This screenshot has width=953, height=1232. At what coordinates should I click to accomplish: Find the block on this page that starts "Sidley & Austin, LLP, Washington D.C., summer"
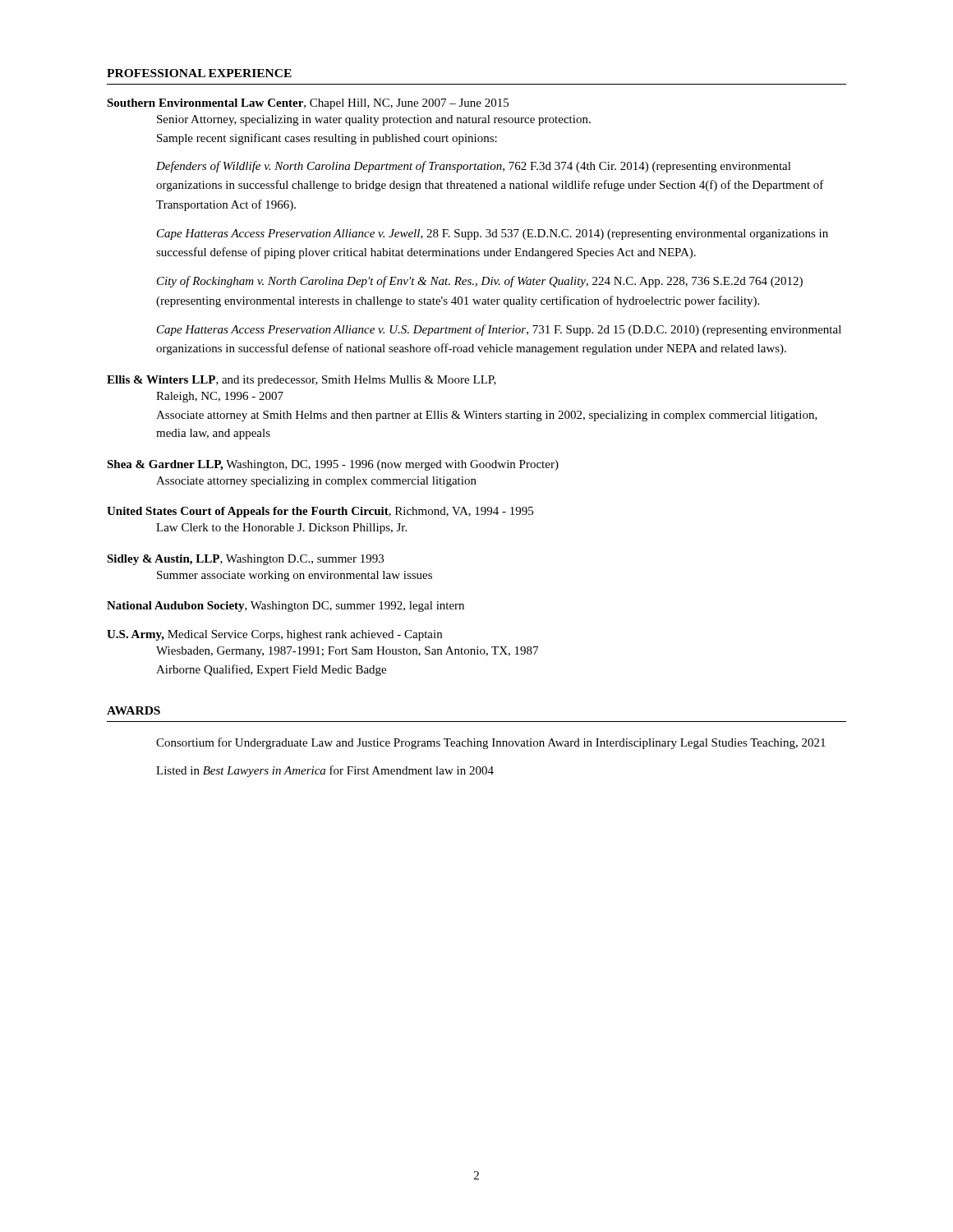pyautogui.click(x=245, y=560)
